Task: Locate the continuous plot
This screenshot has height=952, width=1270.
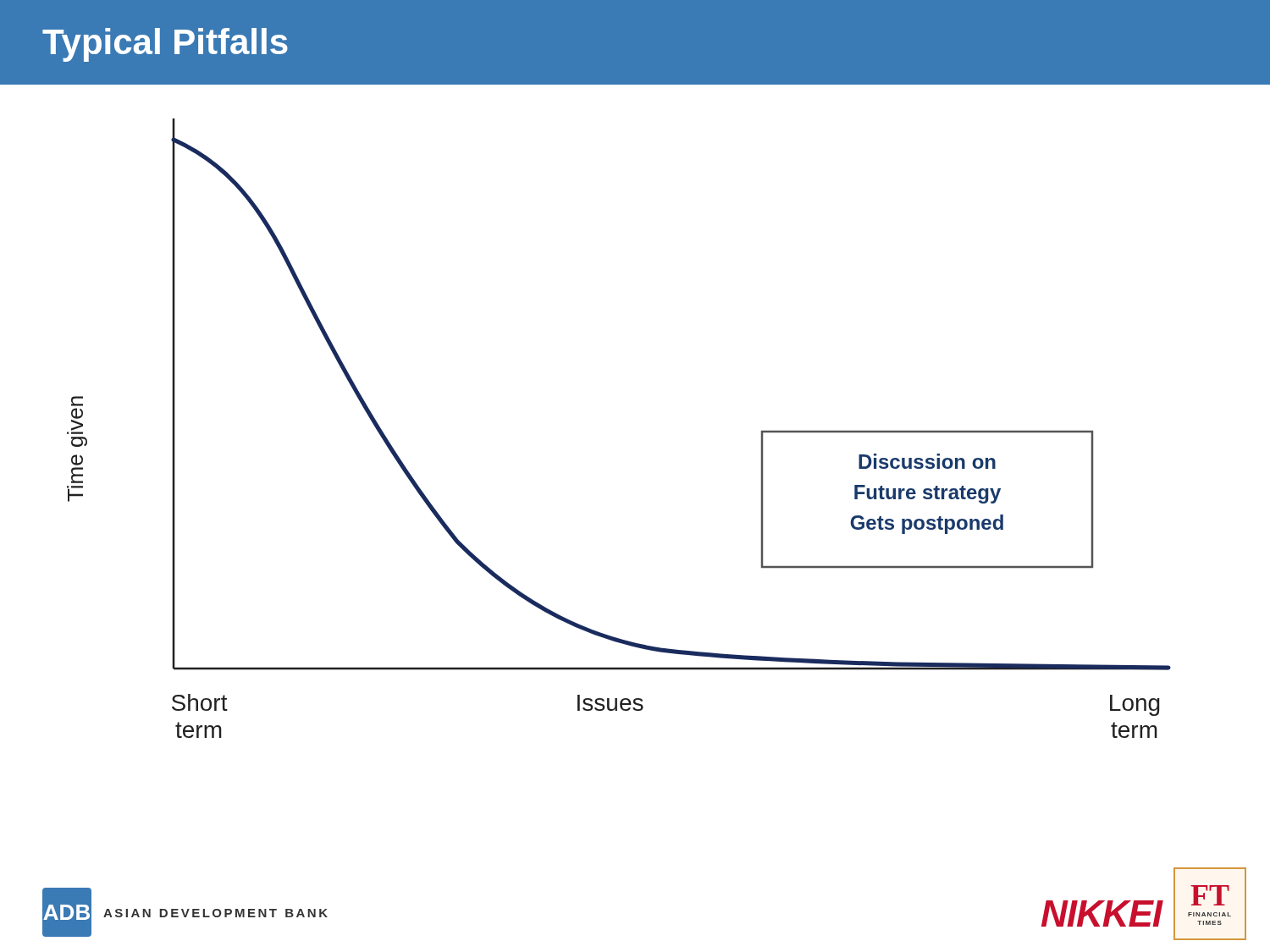Action: 639,440
